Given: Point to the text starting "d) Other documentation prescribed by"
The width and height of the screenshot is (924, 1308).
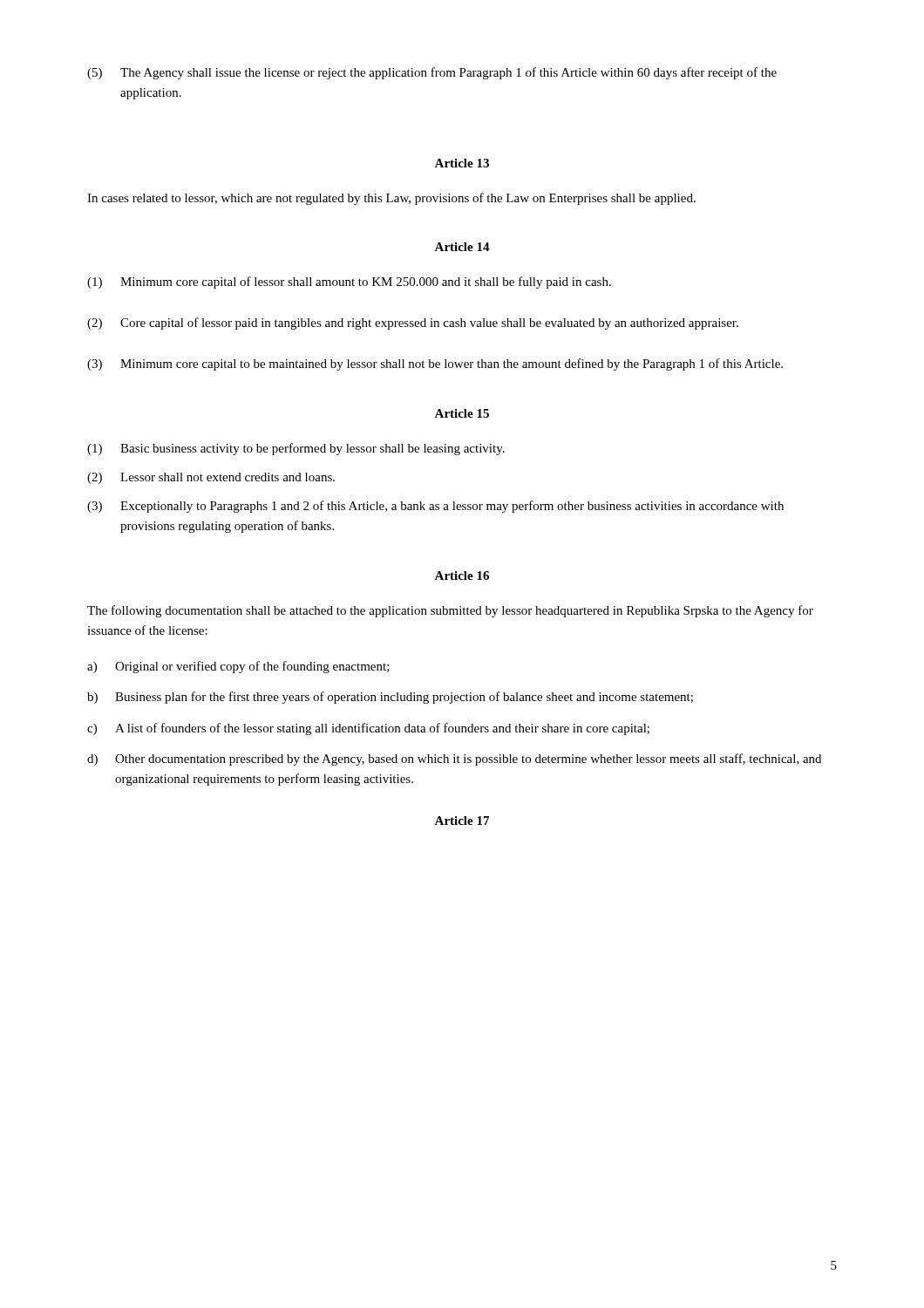Looking at the screenshot, I should point(462,769).
